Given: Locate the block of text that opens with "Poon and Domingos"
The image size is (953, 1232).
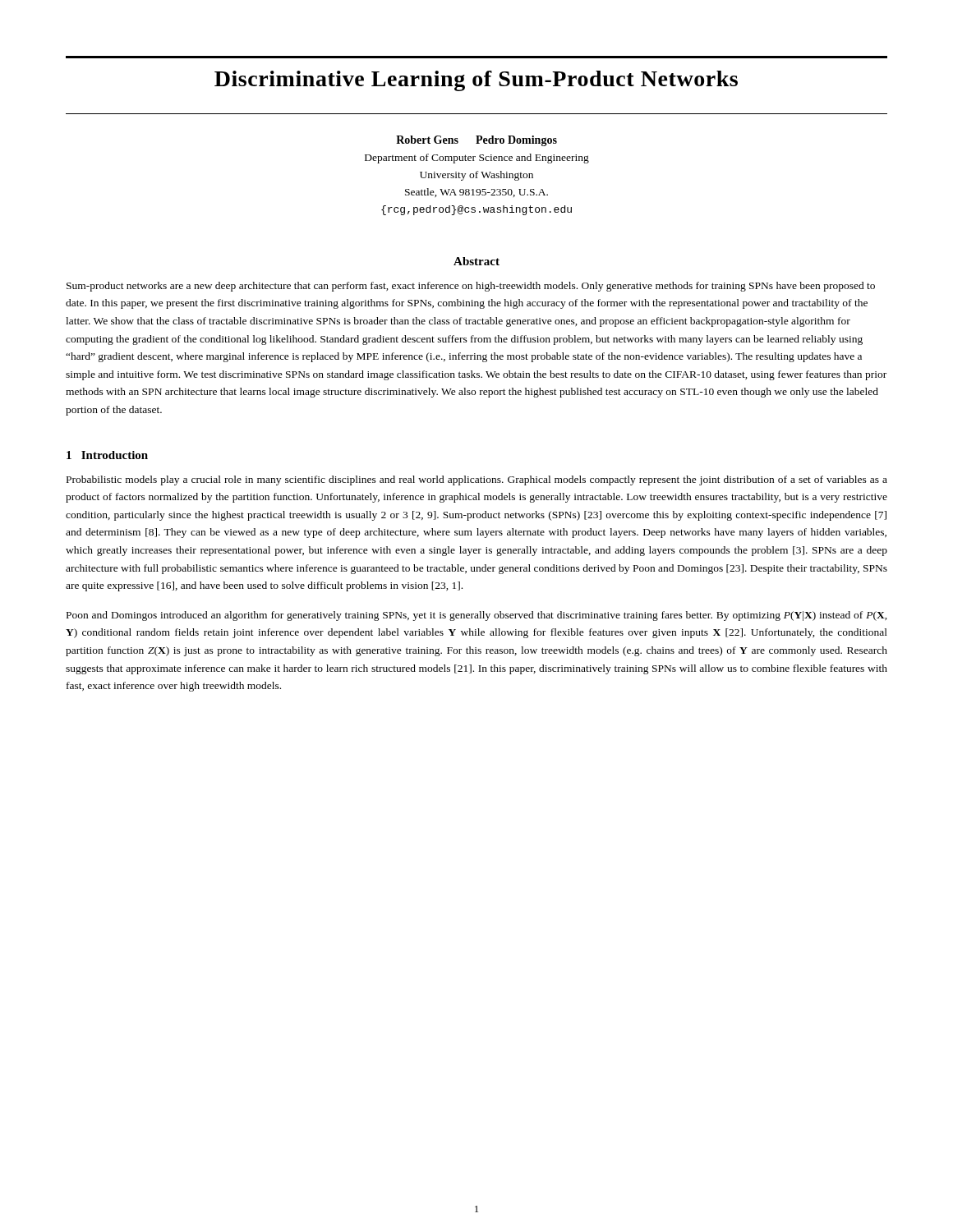Looking at the screenshot, I should coord(476,650).
